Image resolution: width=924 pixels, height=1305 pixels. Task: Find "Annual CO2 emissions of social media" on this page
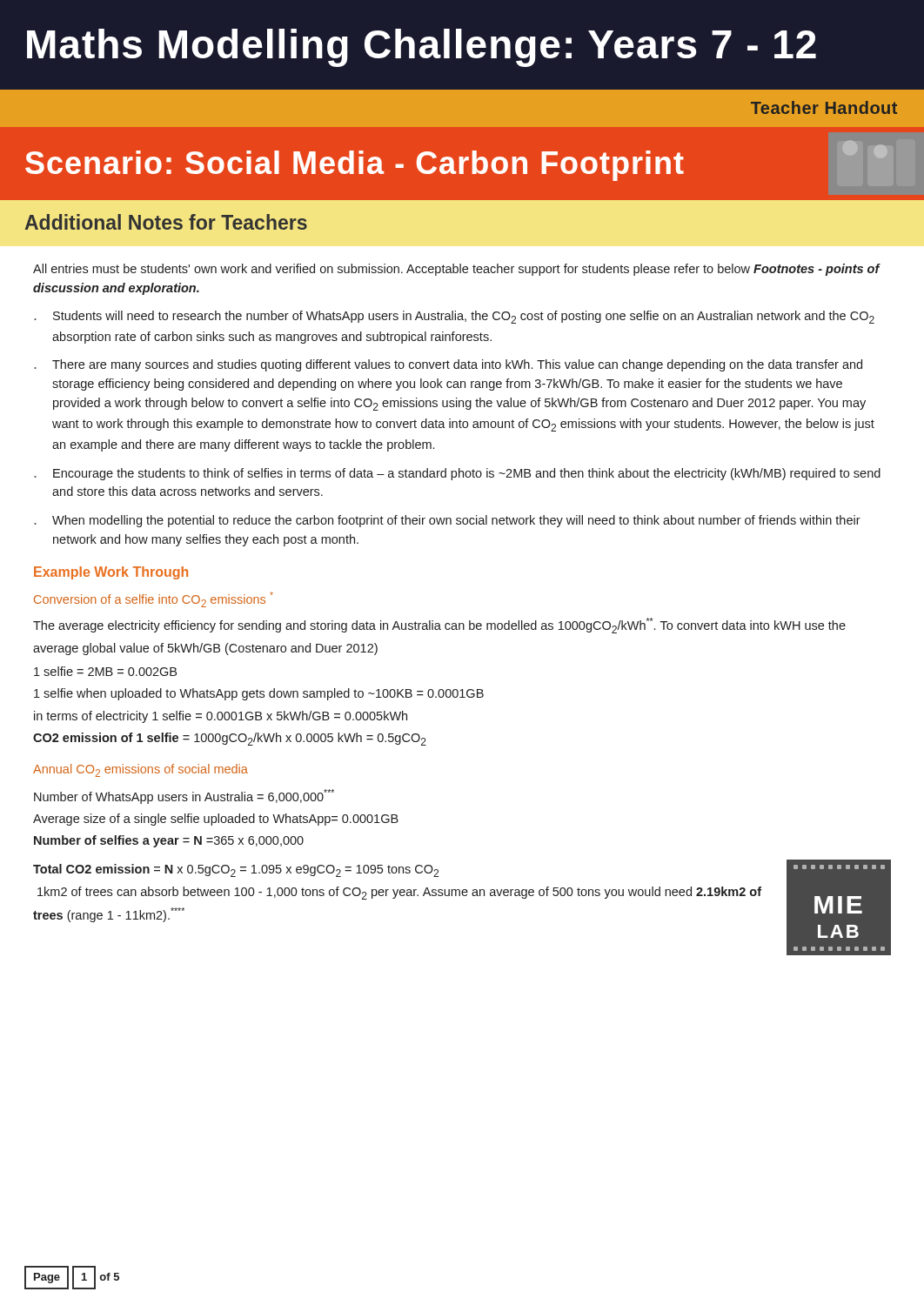pos(140,771)
